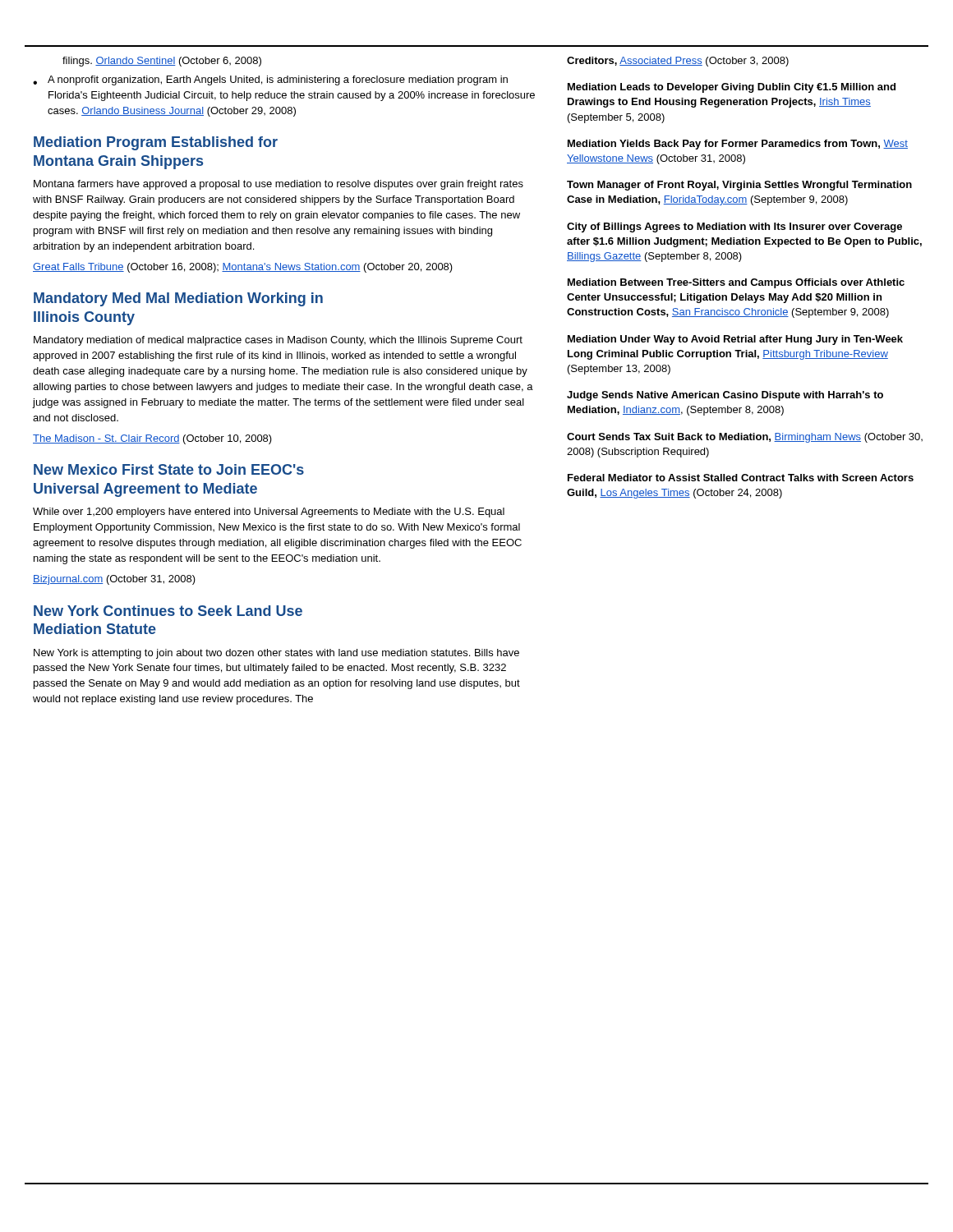
Task: Select the text block starting "Montana farmers have approved a proposal to use"
Action: pos(278,215)
